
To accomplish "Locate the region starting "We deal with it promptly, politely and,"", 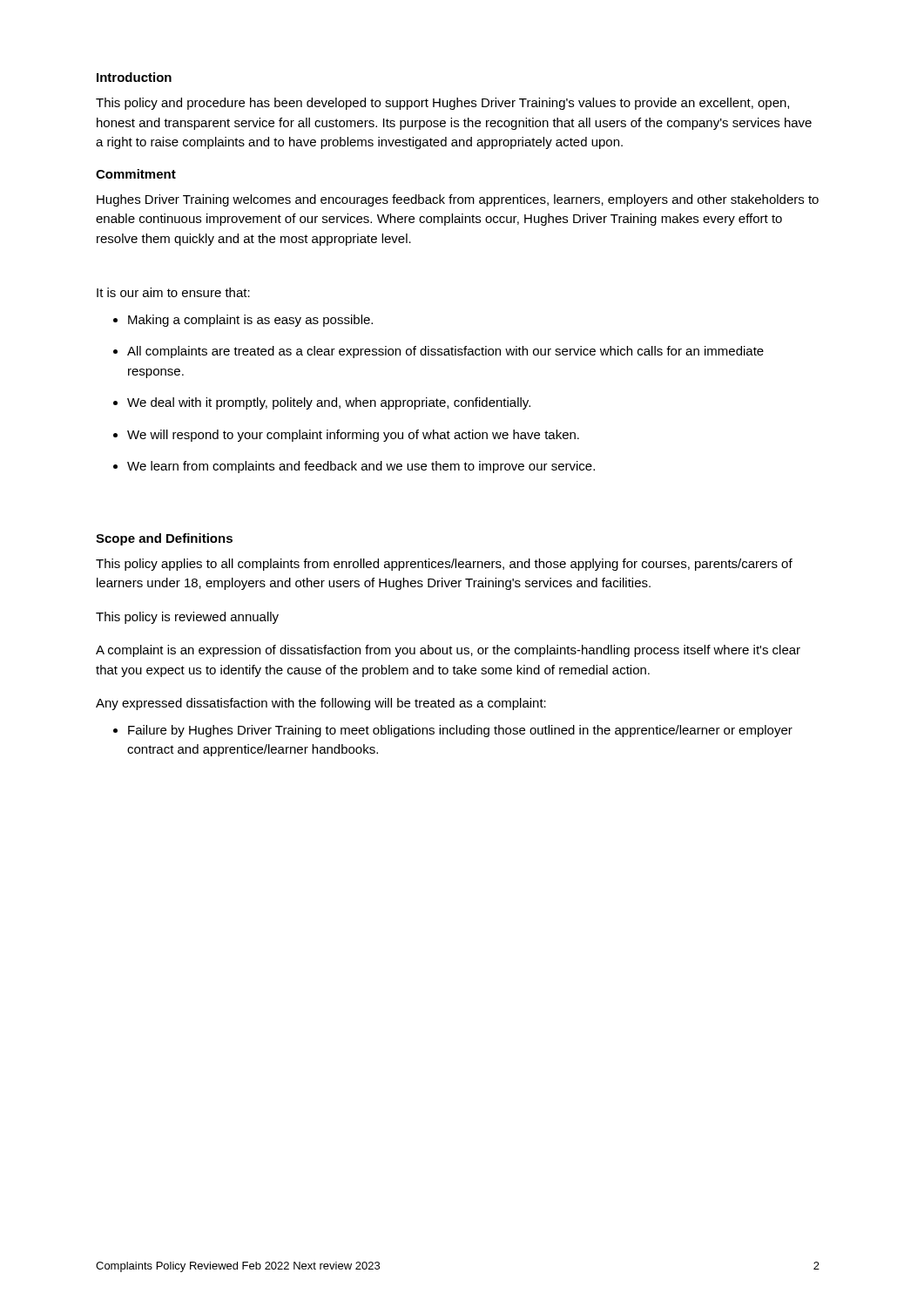I will pyautogui.click(x=329, y=402).
